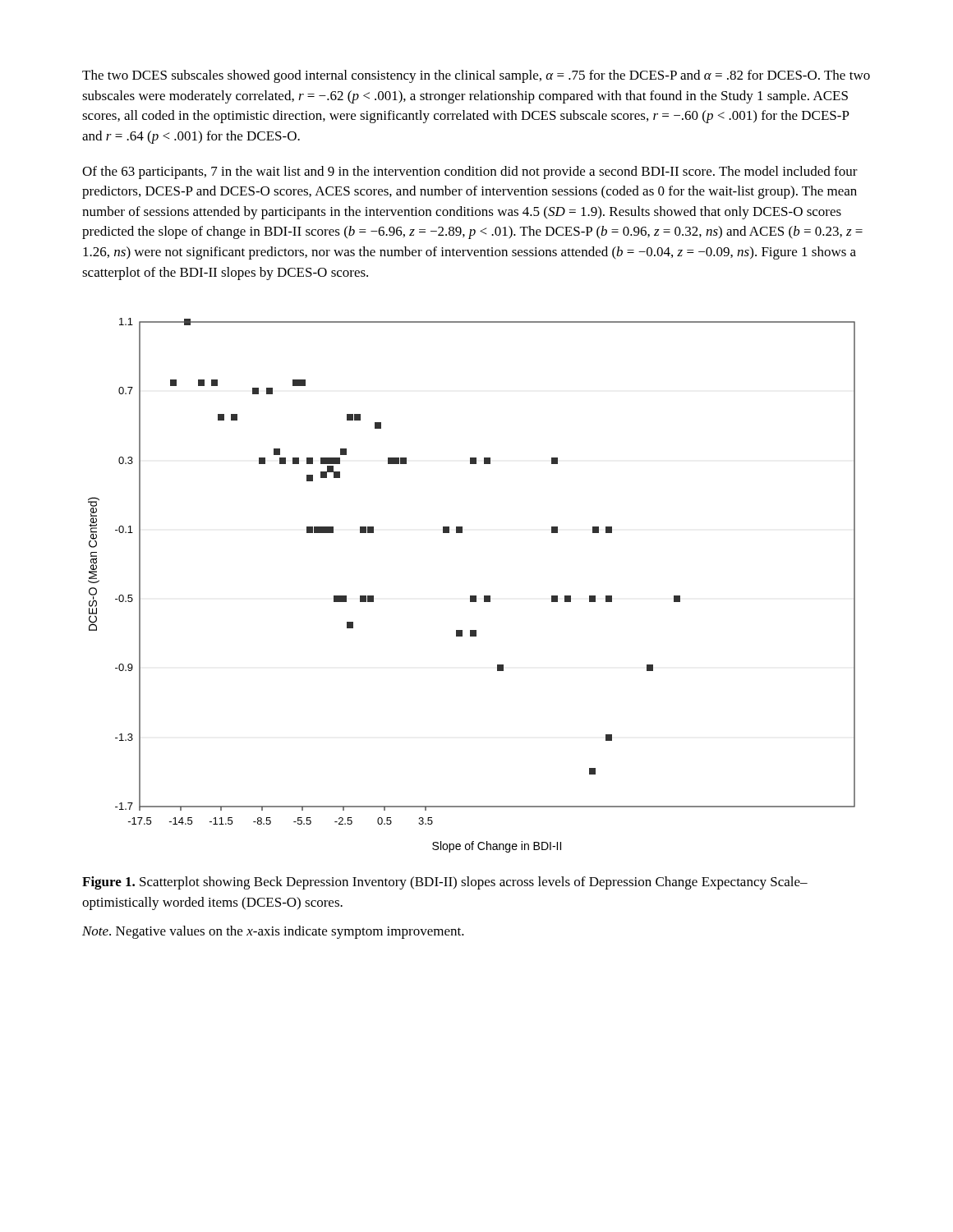Find the scatter plot
953x1232 pixels.
(x=476, y=585)
